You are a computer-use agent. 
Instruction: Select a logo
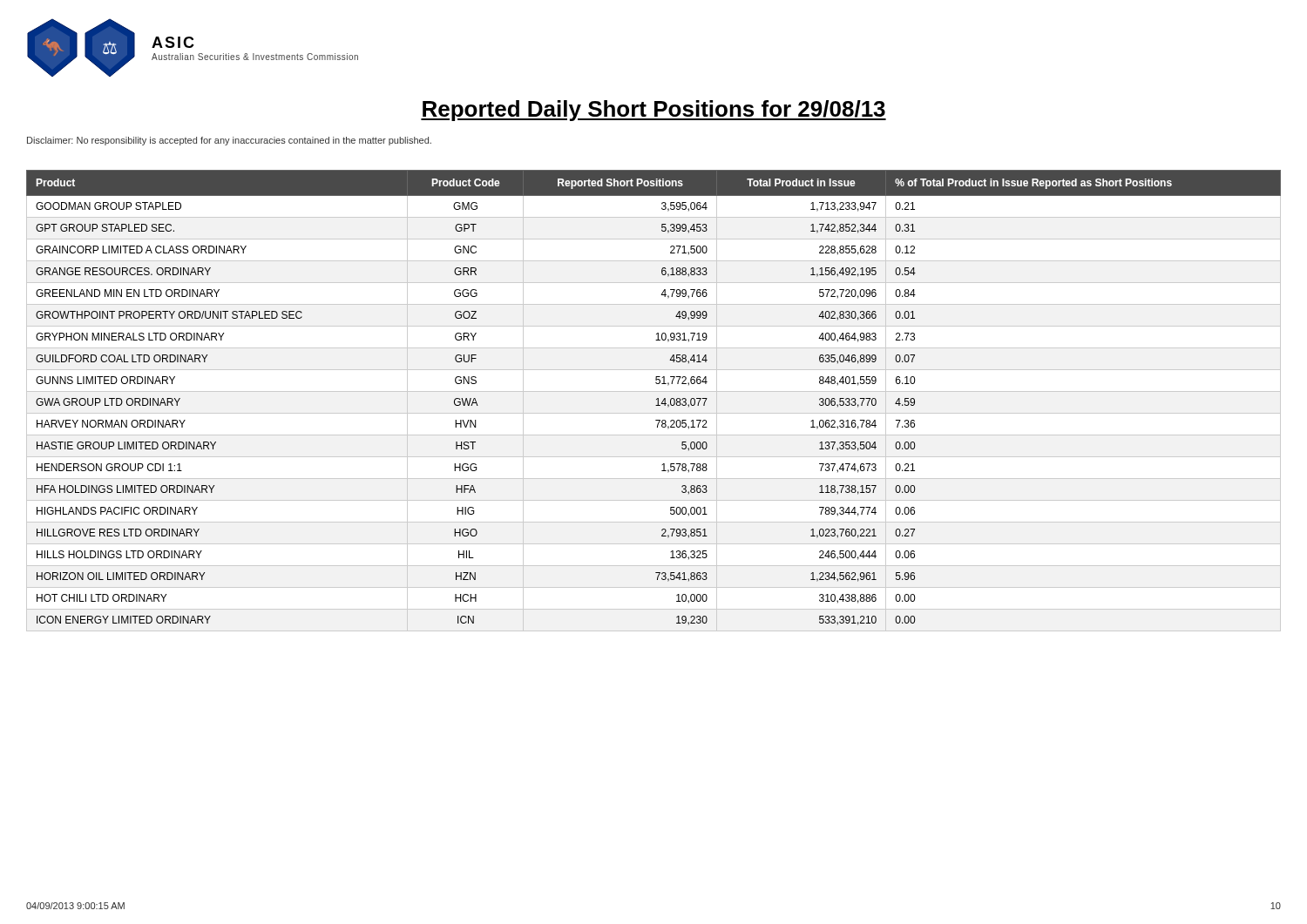[x=193, y=48]
